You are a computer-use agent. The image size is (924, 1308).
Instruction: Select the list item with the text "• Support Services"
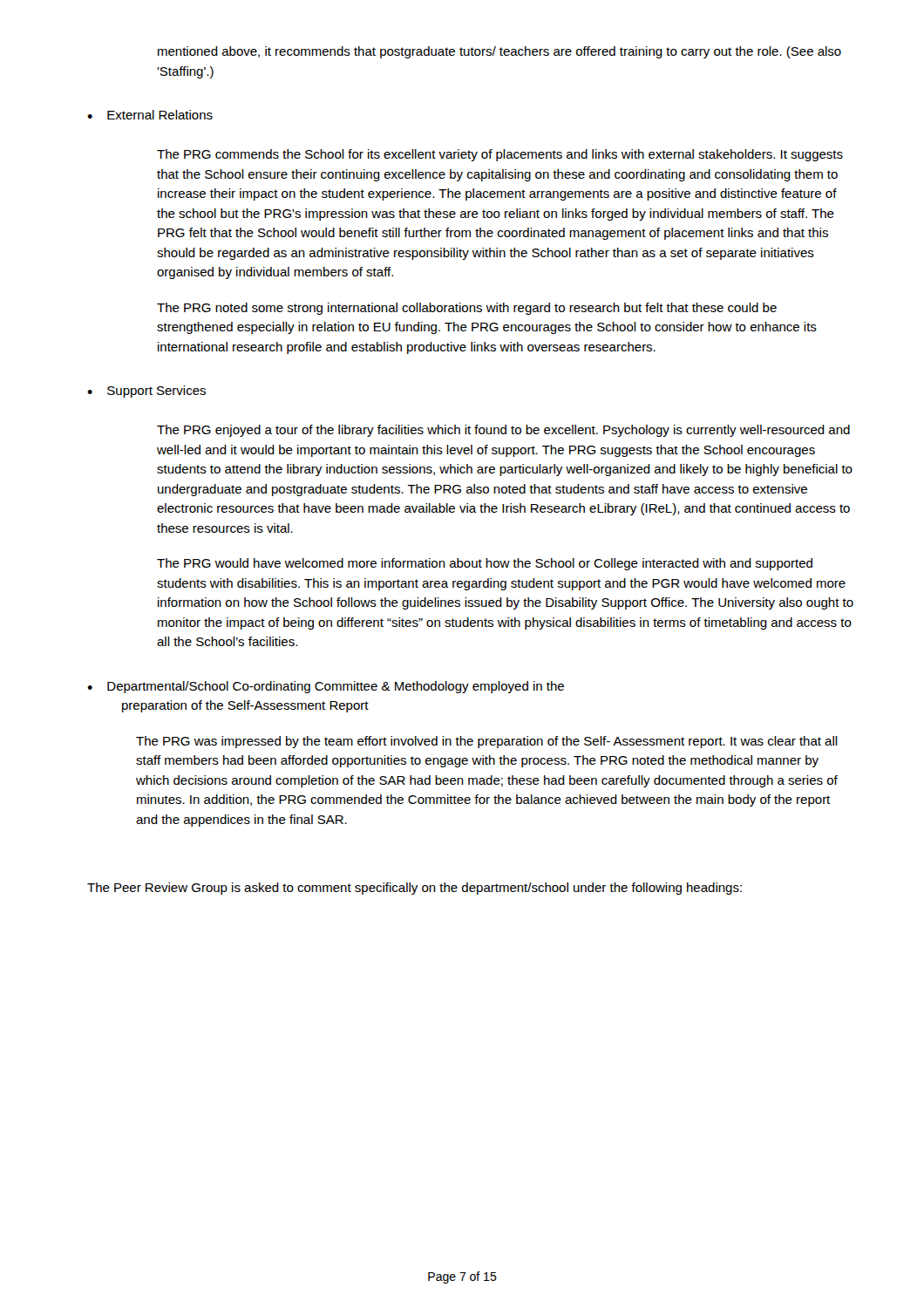pos(147,393)
